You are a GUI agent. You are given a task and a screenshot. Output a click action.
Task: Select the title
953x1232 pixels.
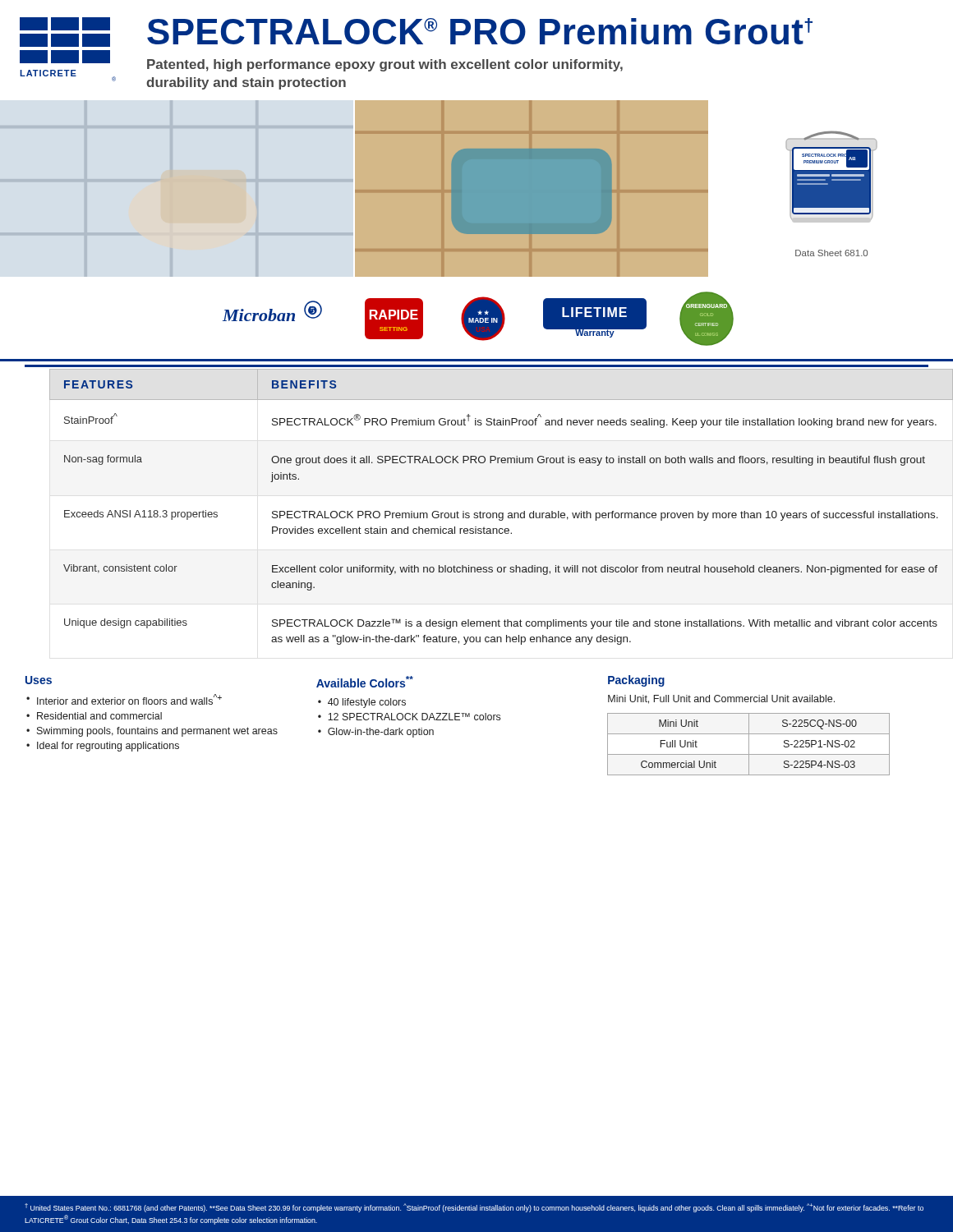tap(537, 53)
